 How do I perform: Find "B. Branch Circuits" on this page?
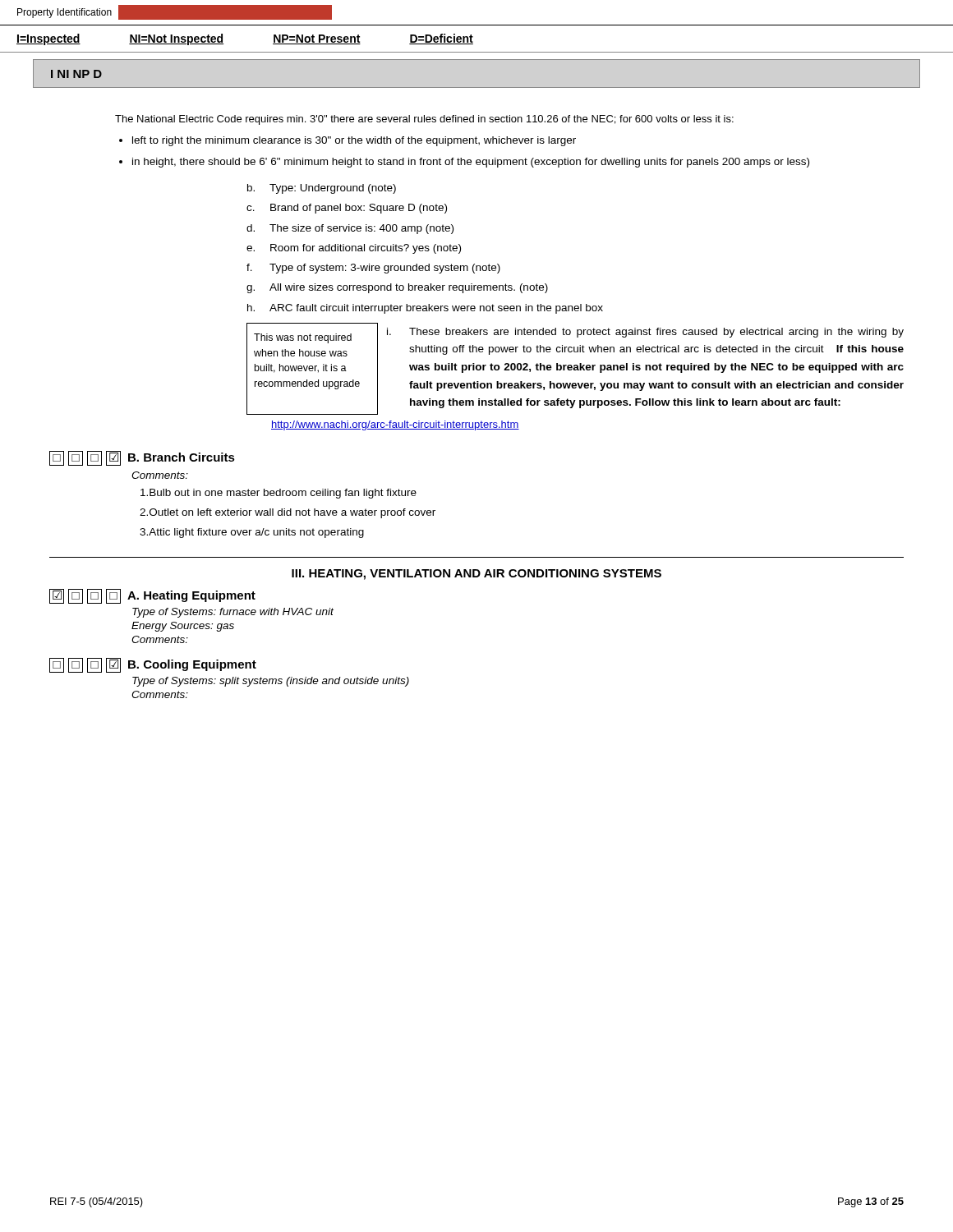pos(142,458)
